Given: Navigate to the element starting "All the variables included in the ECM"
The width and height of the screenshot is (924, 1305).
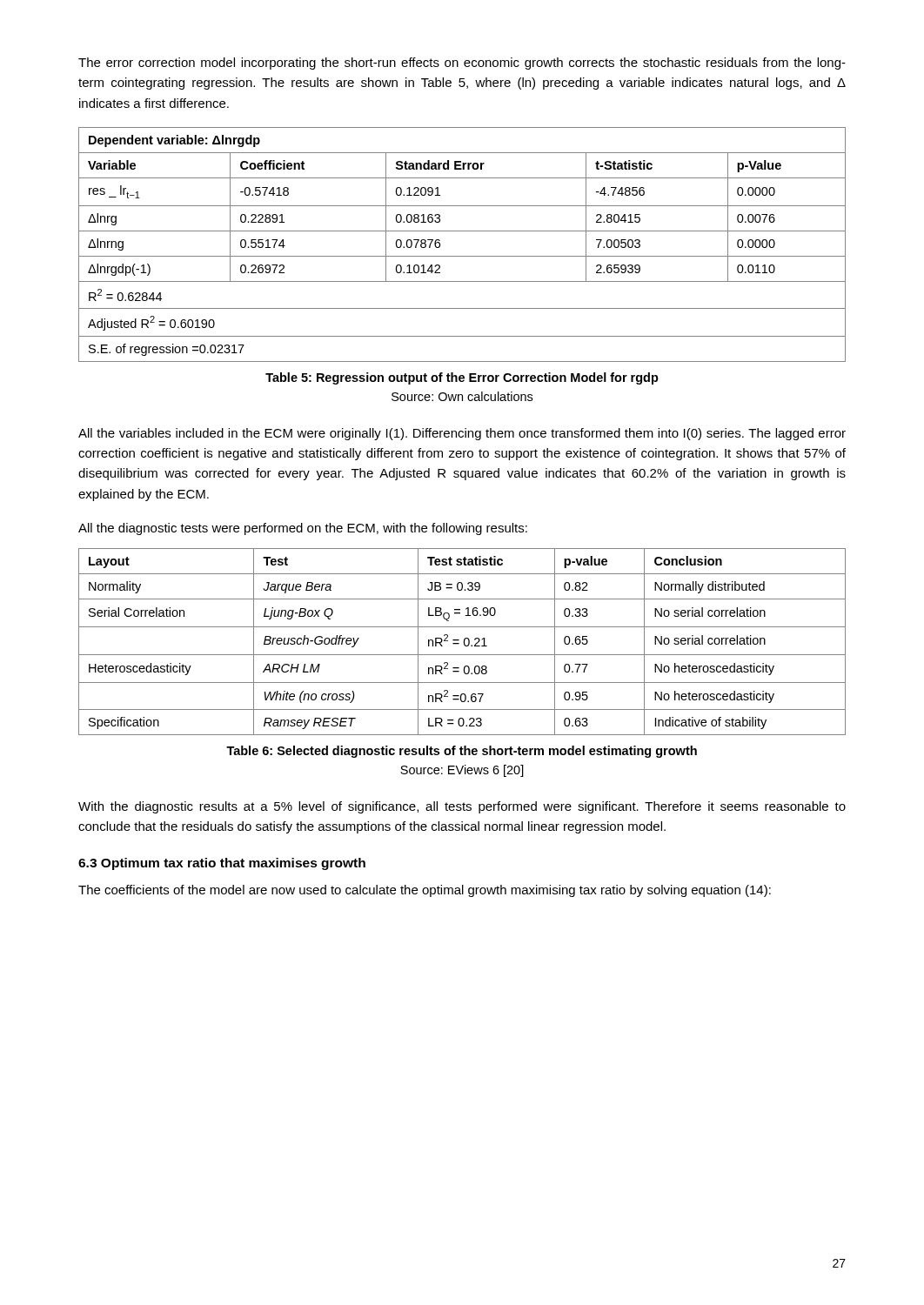Looking at the screenshot, I should tap(462, 463).
